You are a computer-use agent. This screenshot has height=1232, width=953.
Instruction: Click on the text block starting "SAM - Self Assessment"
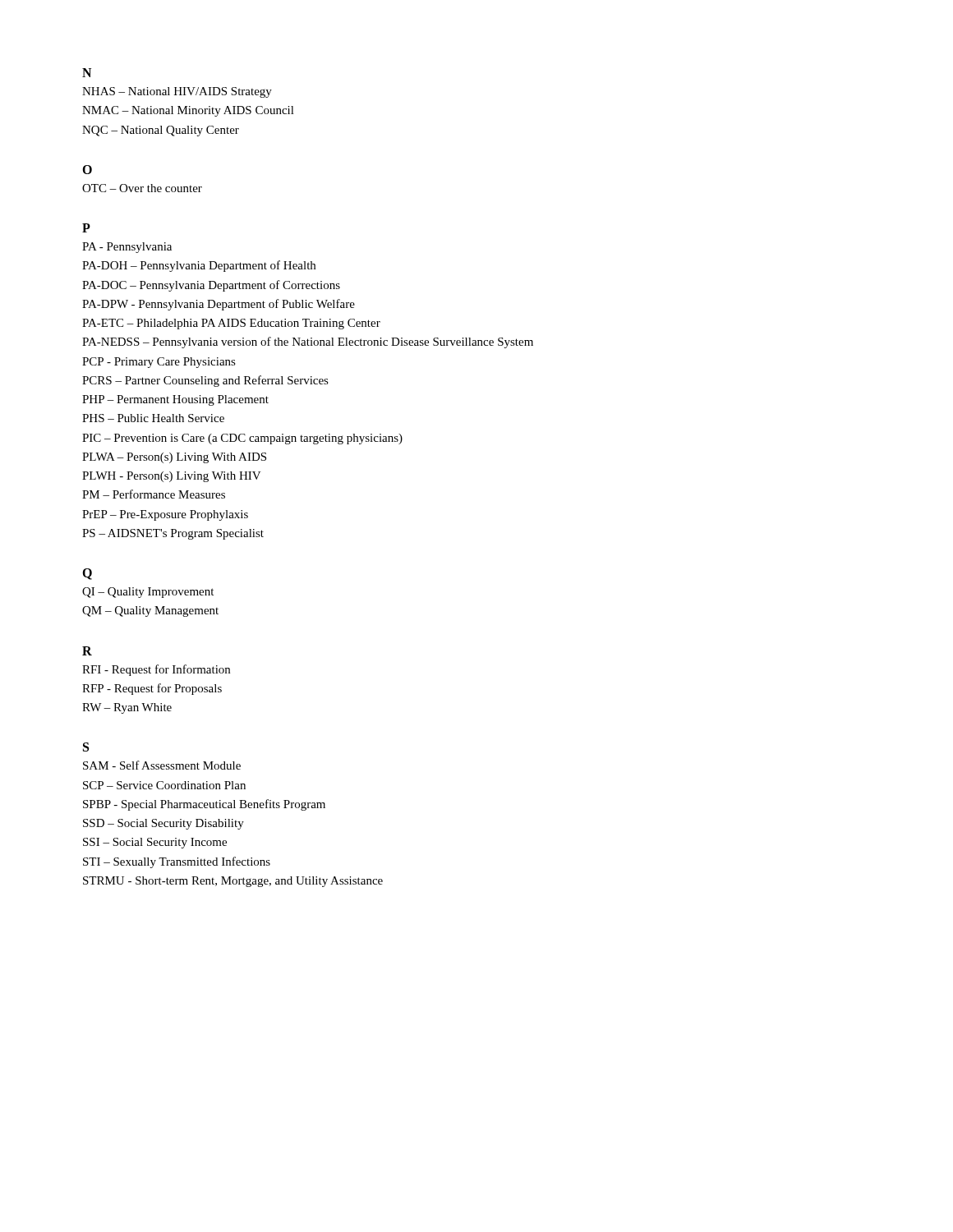[162, 766]
